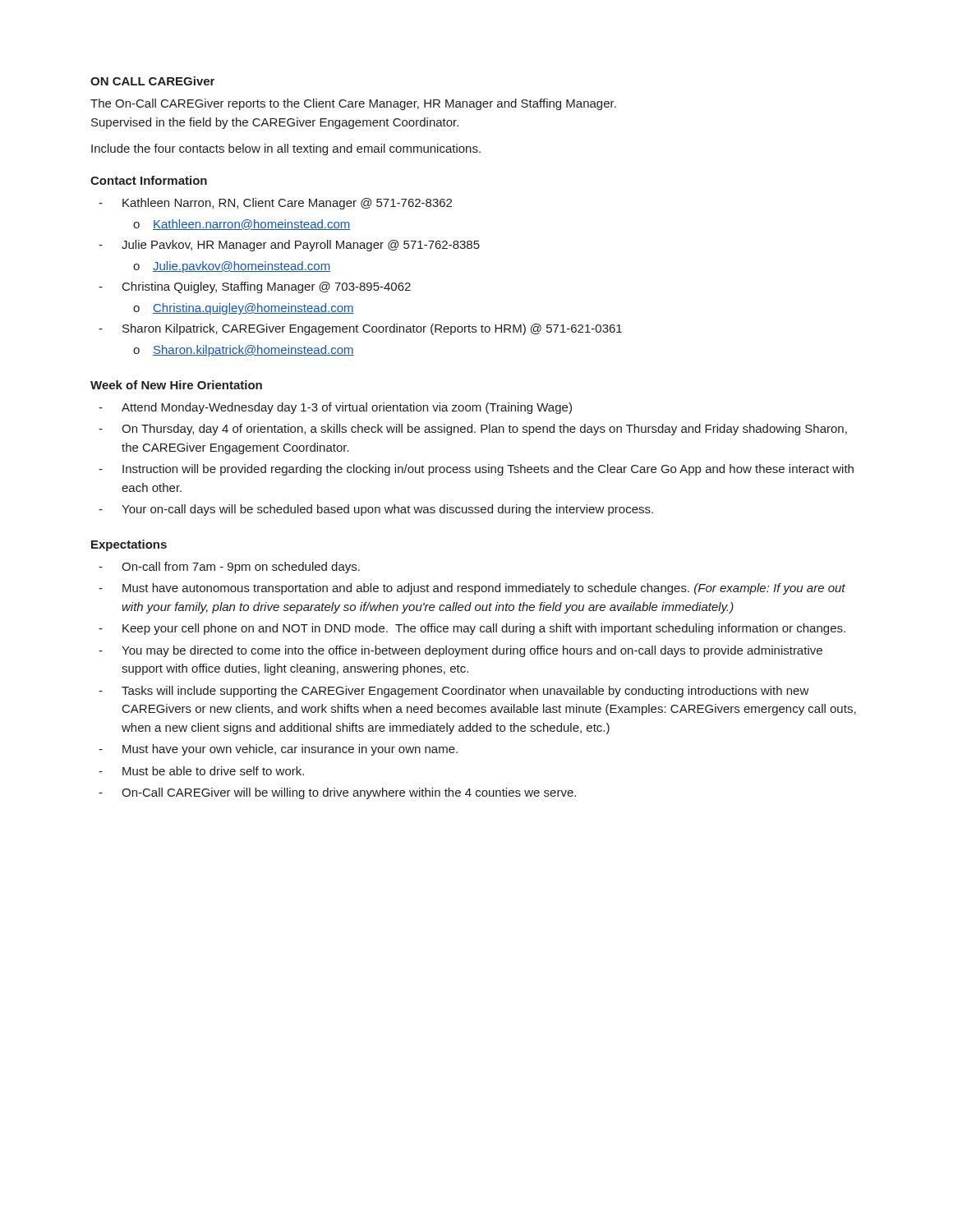Point to the block beginning "- Keep your cell phone"
Viewport: 953px width, 1232px height.
point(476,629)
